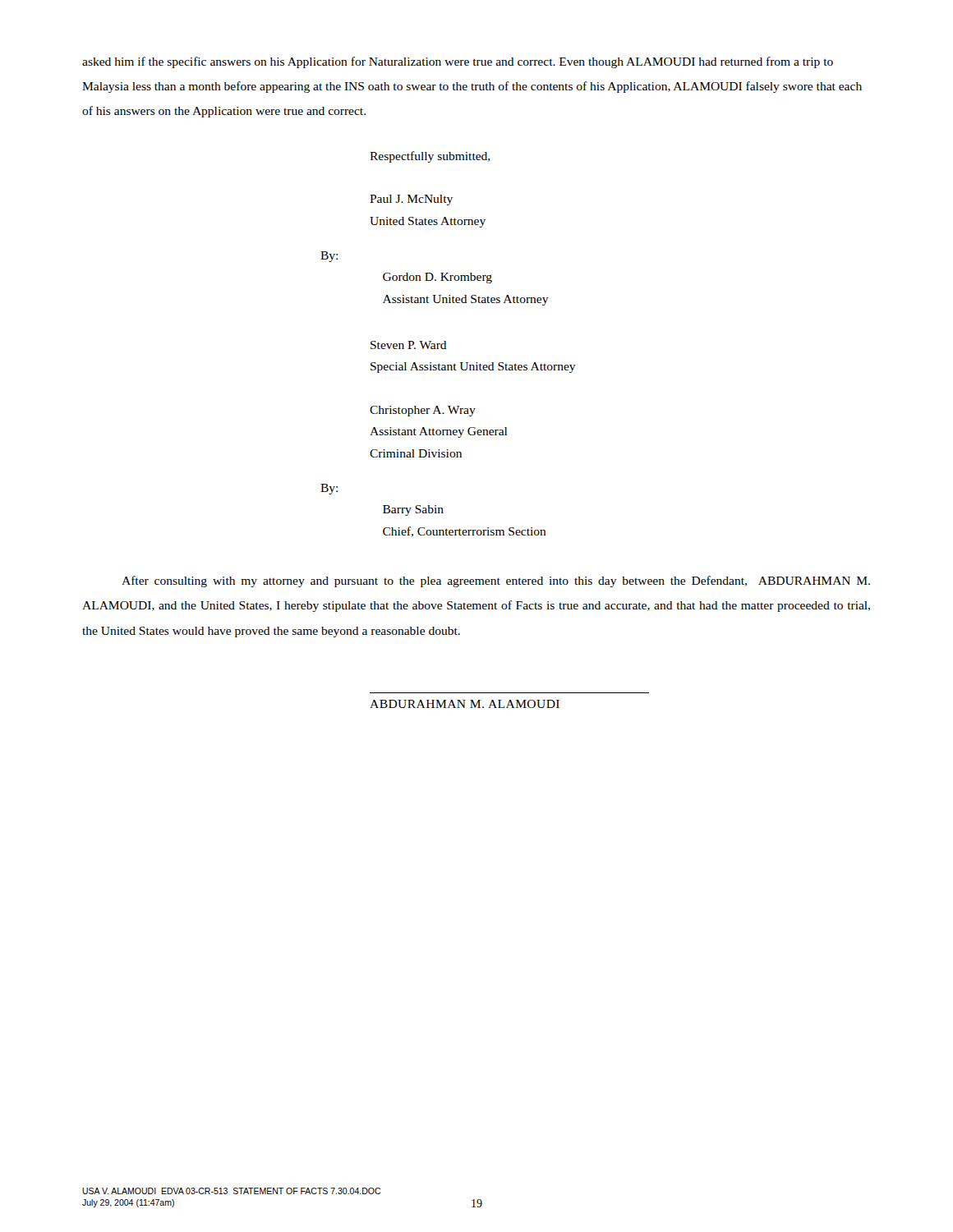Locate the text that reads "ABDURAHMAN M. ALAMOUDI"
This screenshot has height=1232, width=953.
click(620, 702)
